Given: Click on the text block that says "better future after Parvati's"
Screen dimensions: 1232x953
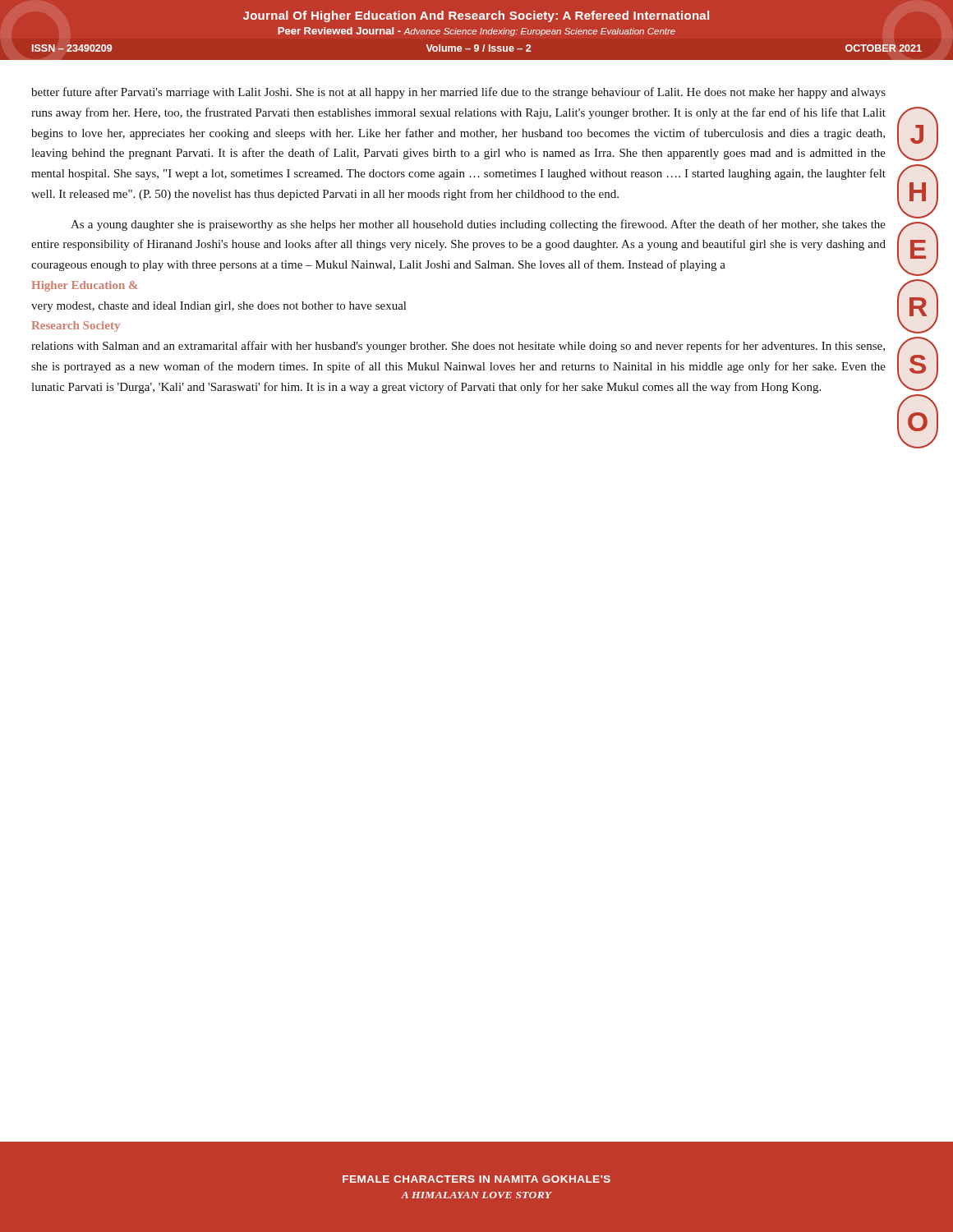Looking at the screenshot, I should (x=458, y=240).
